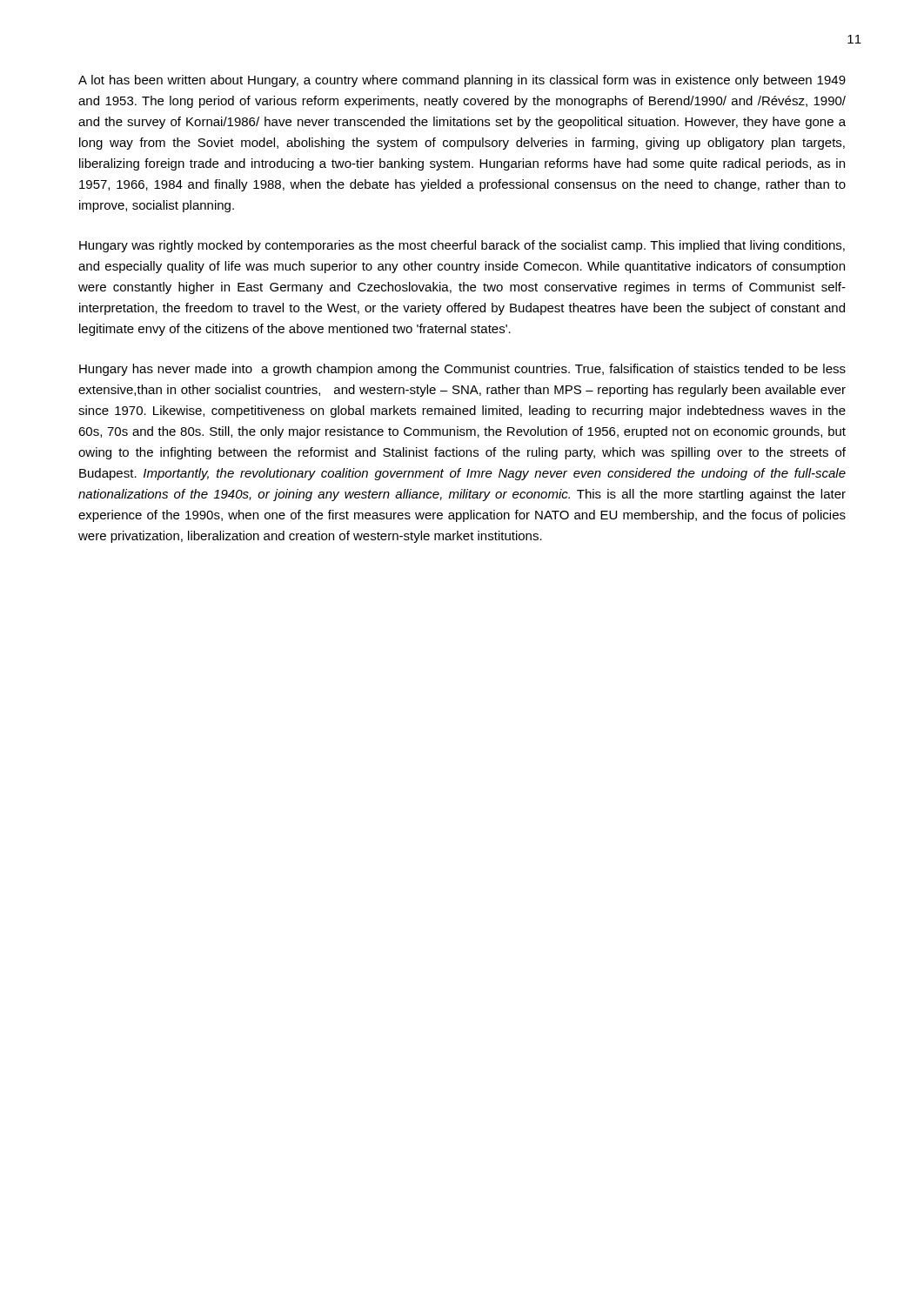Navigate to the block starting "Hungary has never"
The height and width of the screenshot is (1305, 924).
point(462,452)
